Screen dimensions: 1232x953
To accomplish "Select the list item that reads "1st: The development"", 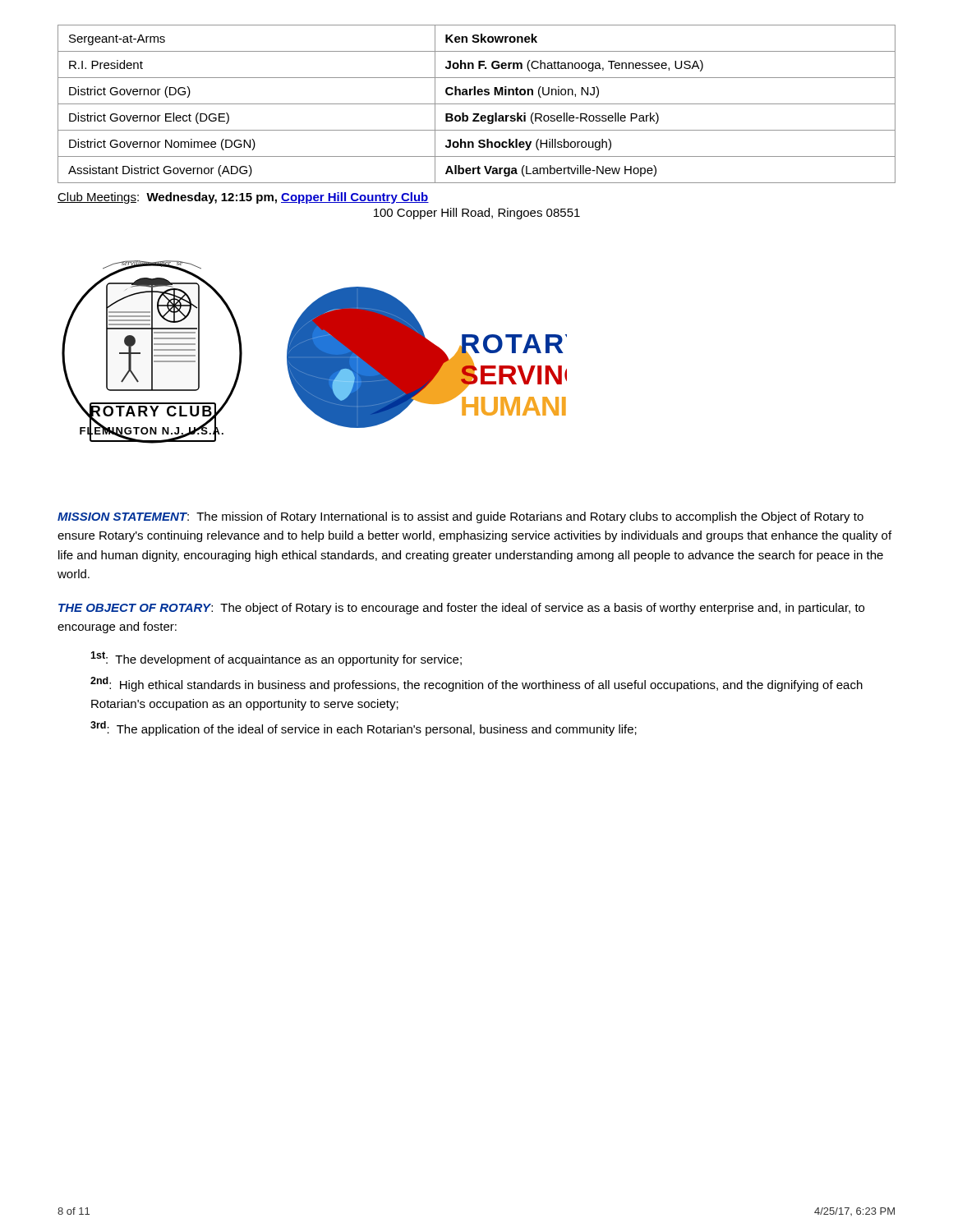I will click(276, 657).
